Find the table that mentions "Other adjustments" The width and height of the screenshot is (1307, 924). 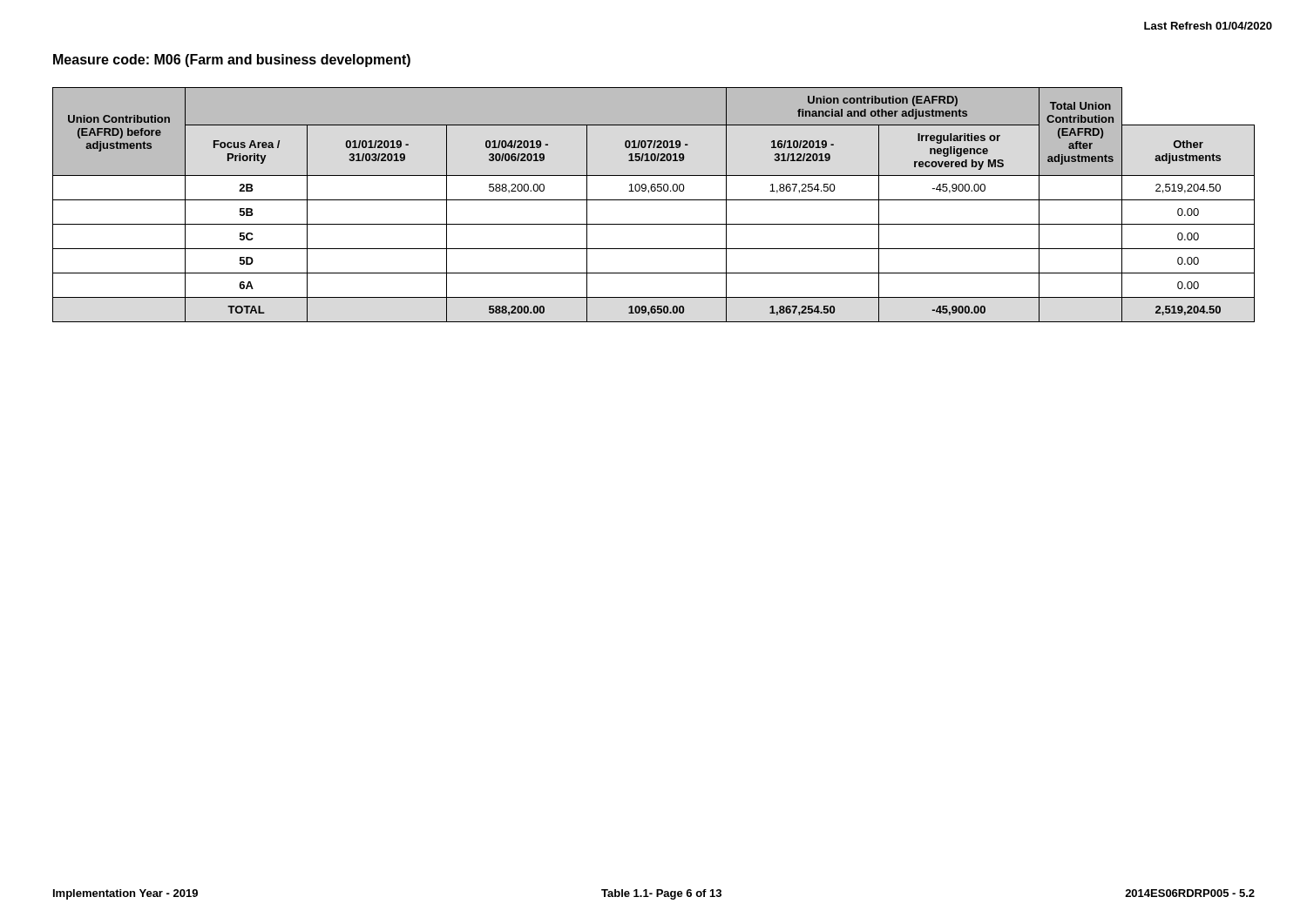[x=654, y=205]
